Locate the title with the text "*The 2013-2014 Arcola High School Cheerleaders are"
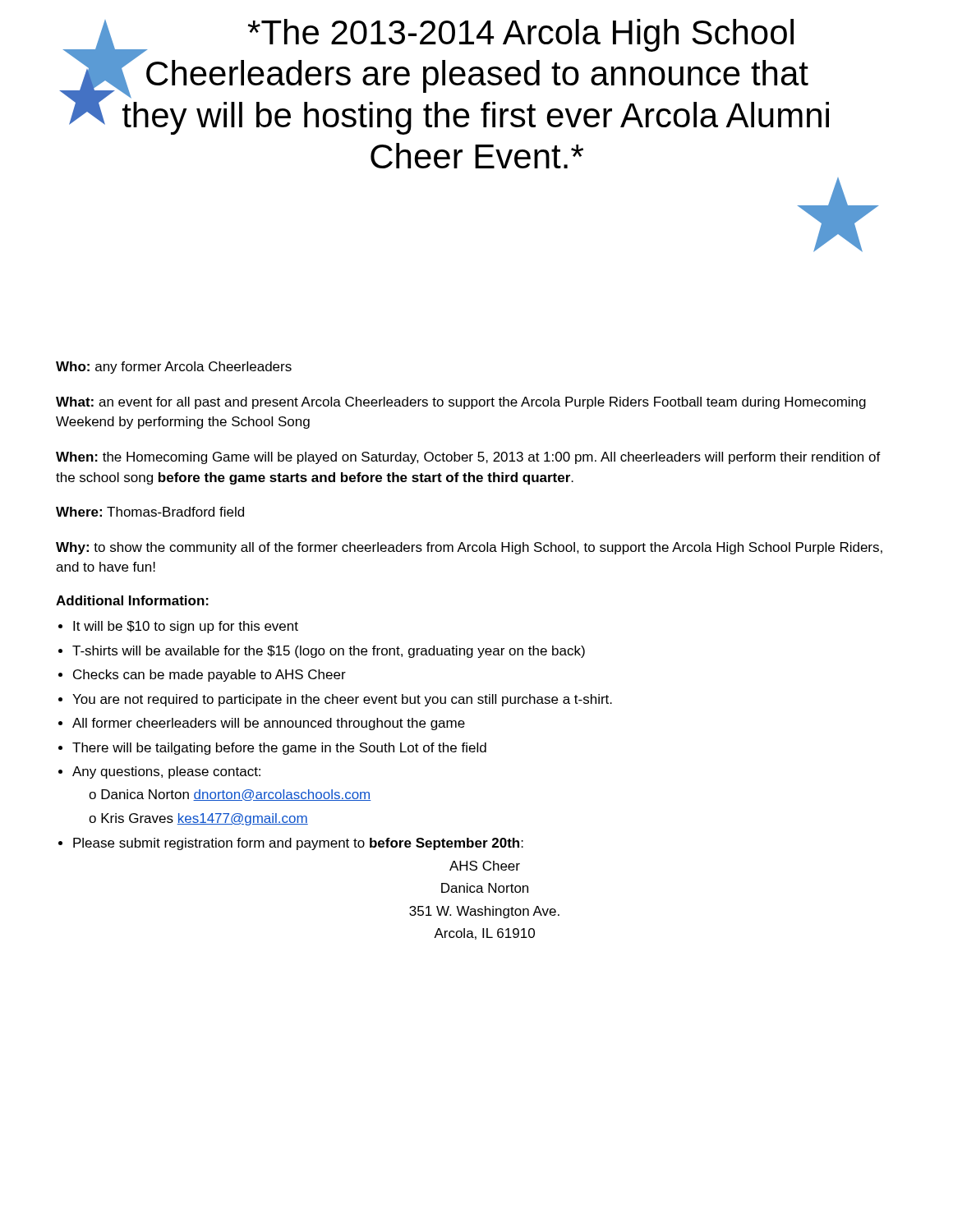953x1232 pixels. 476,95
